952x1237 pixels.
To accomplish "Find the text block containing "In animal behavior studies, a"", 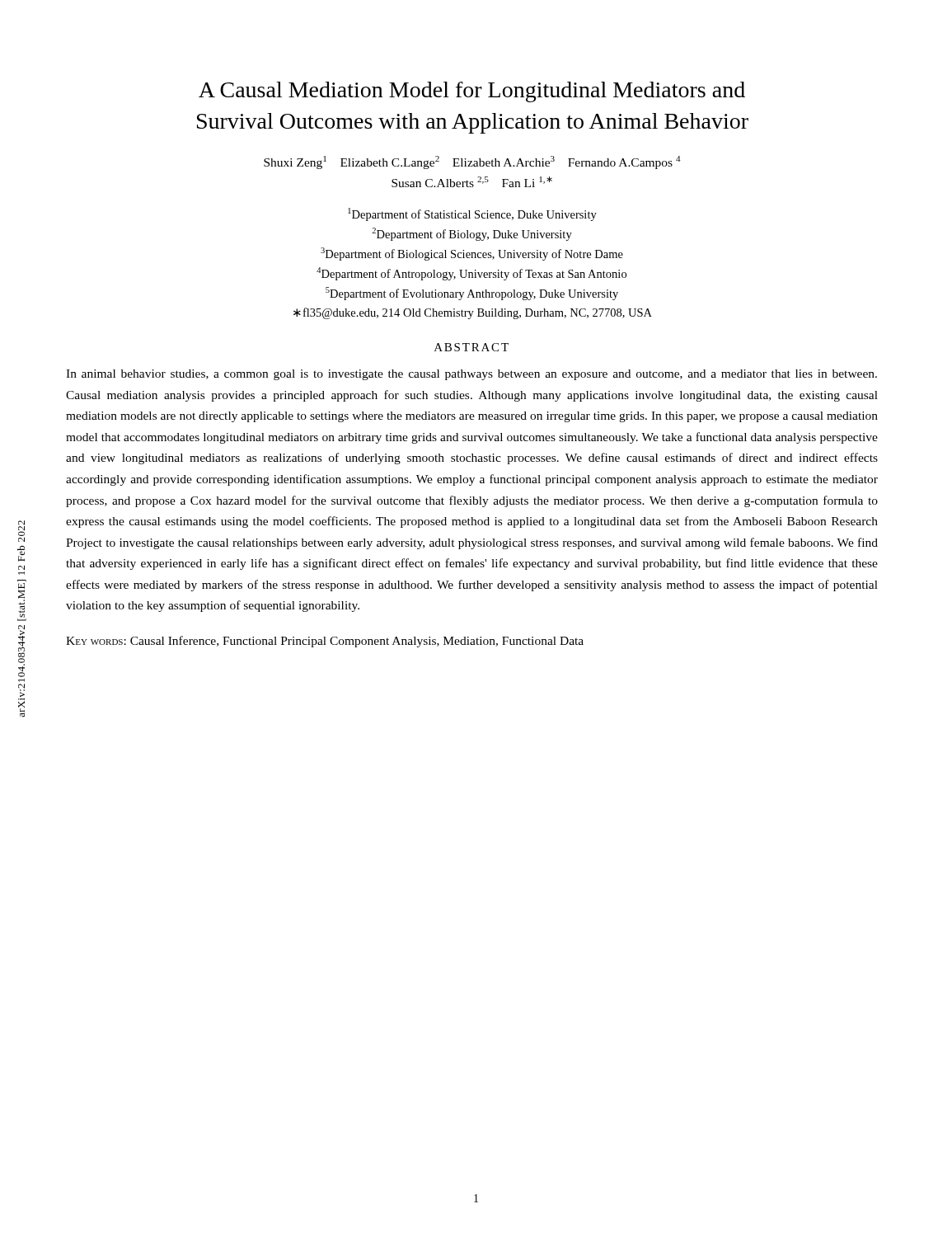I will click(472, 489).
